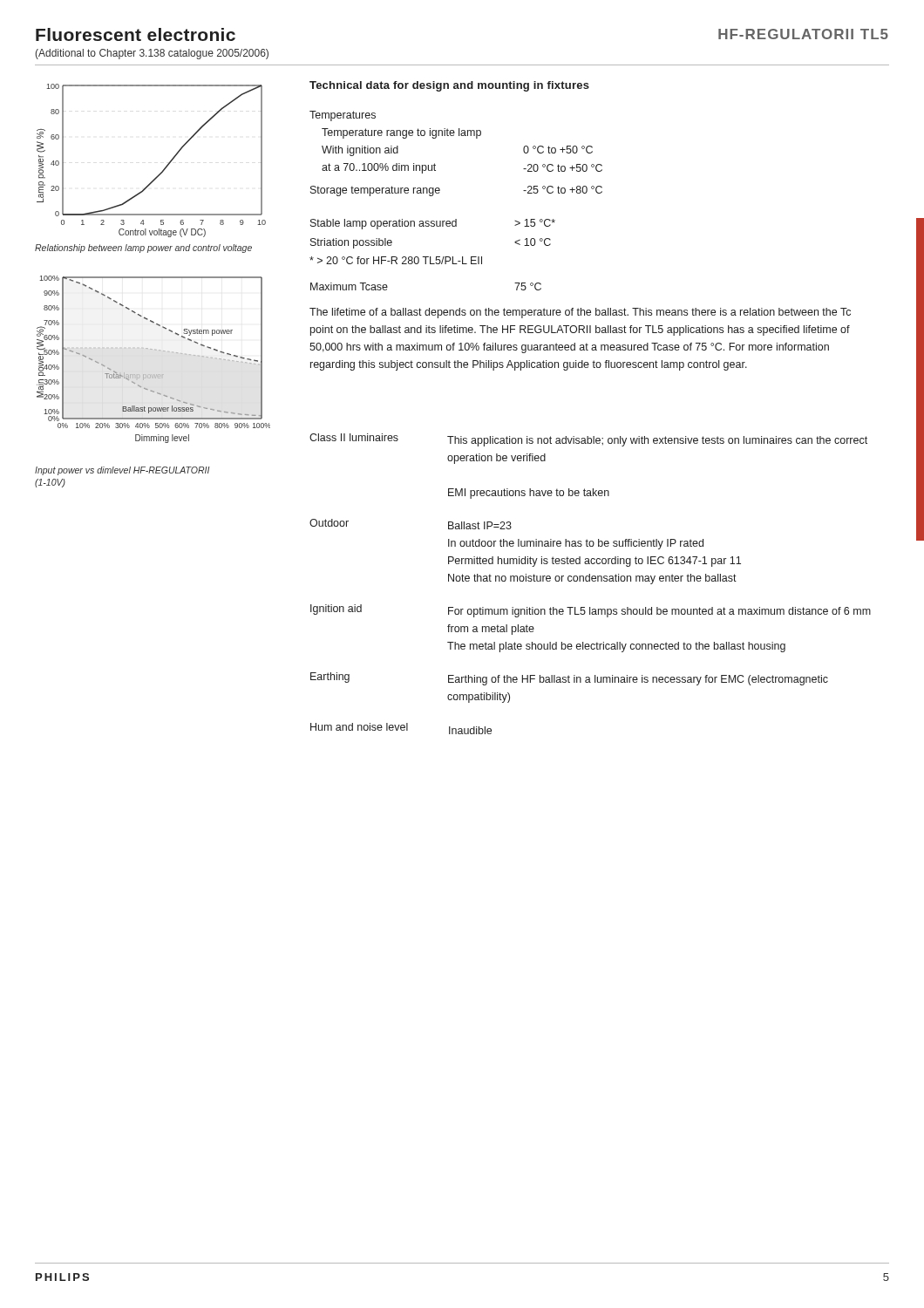
Task: Find the text that says "Maximum Tcase 75 °C"
Action: tap(352, 286)
